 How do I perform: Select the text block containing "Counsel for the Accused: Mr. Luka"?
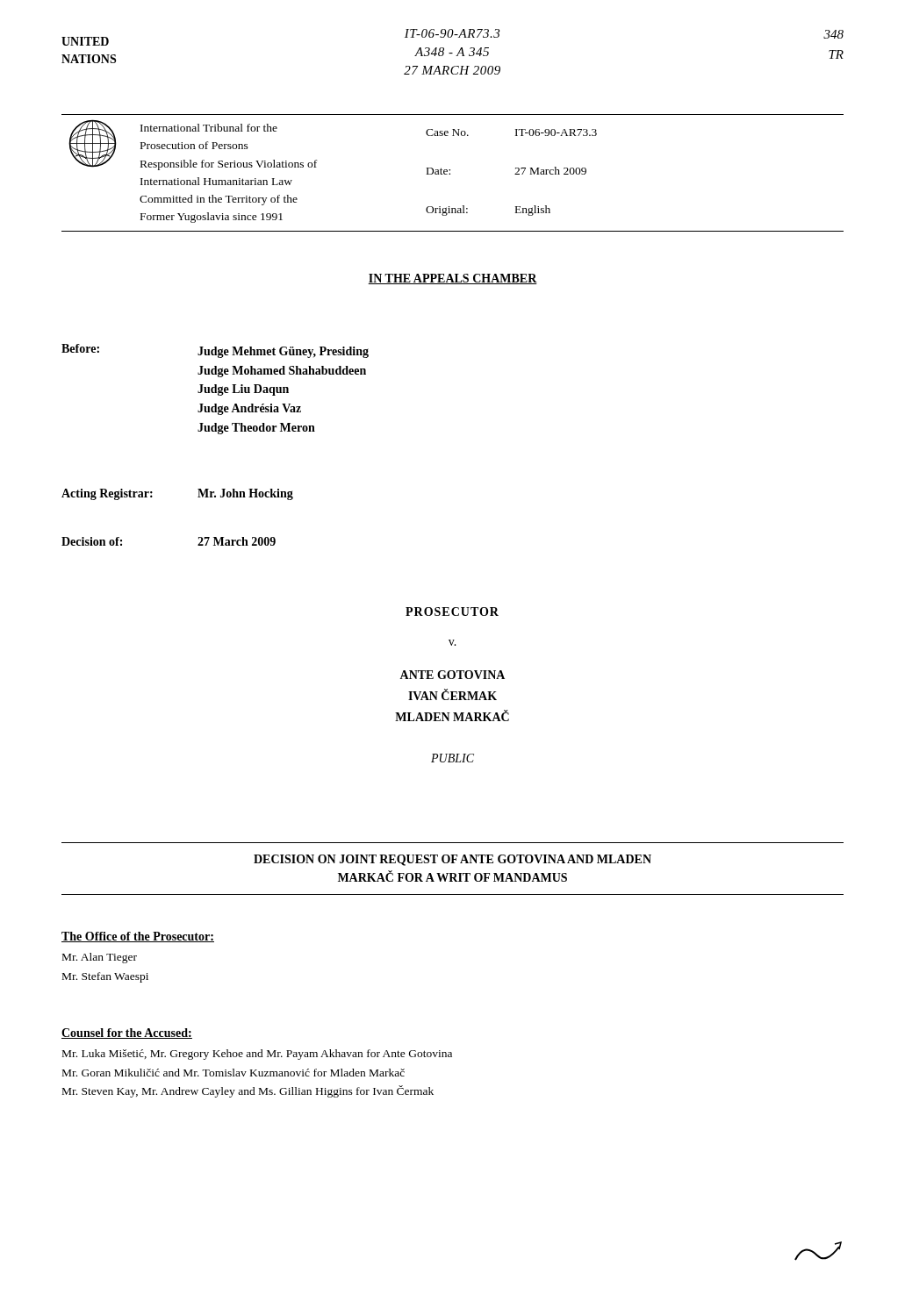[x=452, y=1064]
